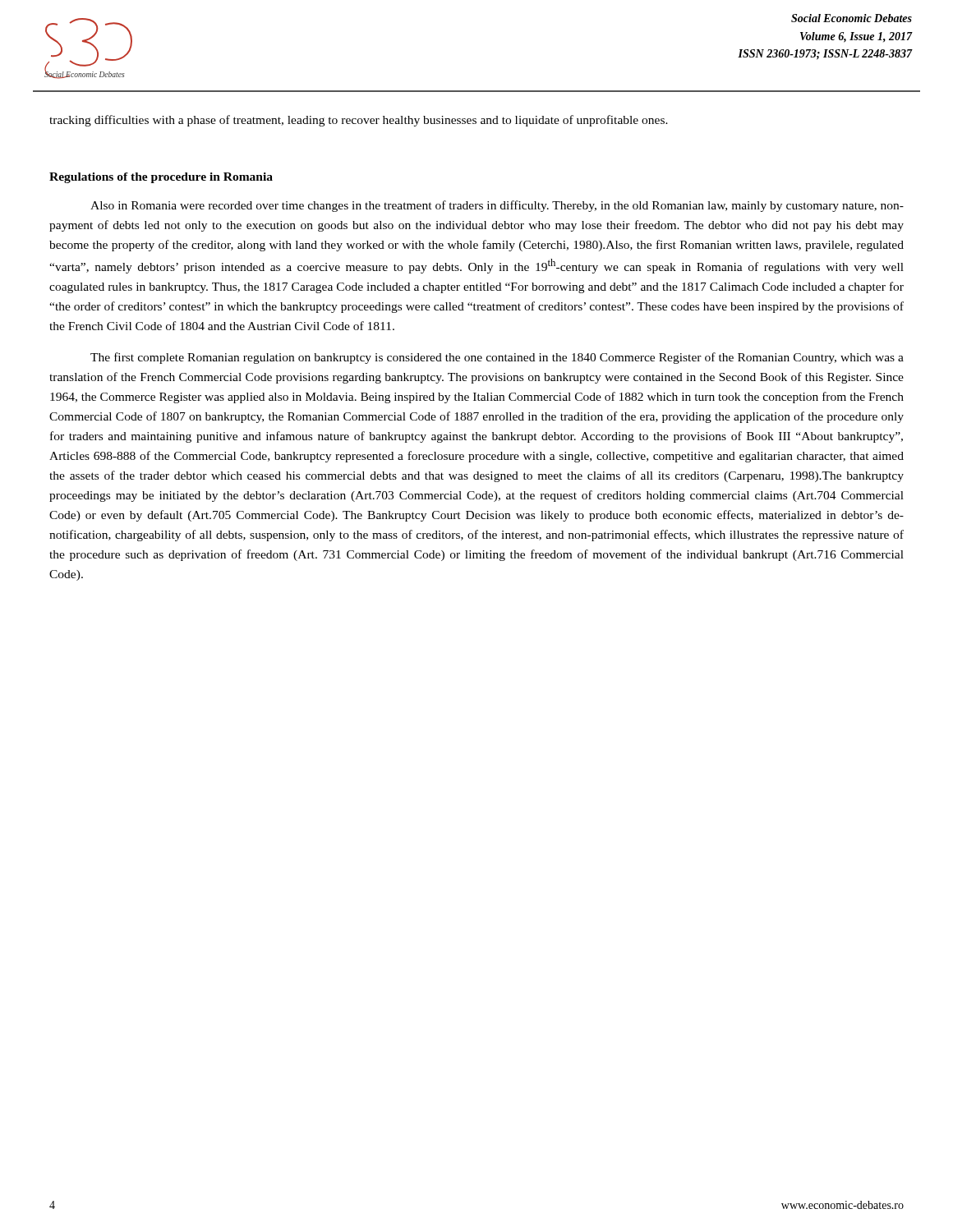Find the block on this page that starts "The first complete Romanian regulation on"

pos(476,466)
